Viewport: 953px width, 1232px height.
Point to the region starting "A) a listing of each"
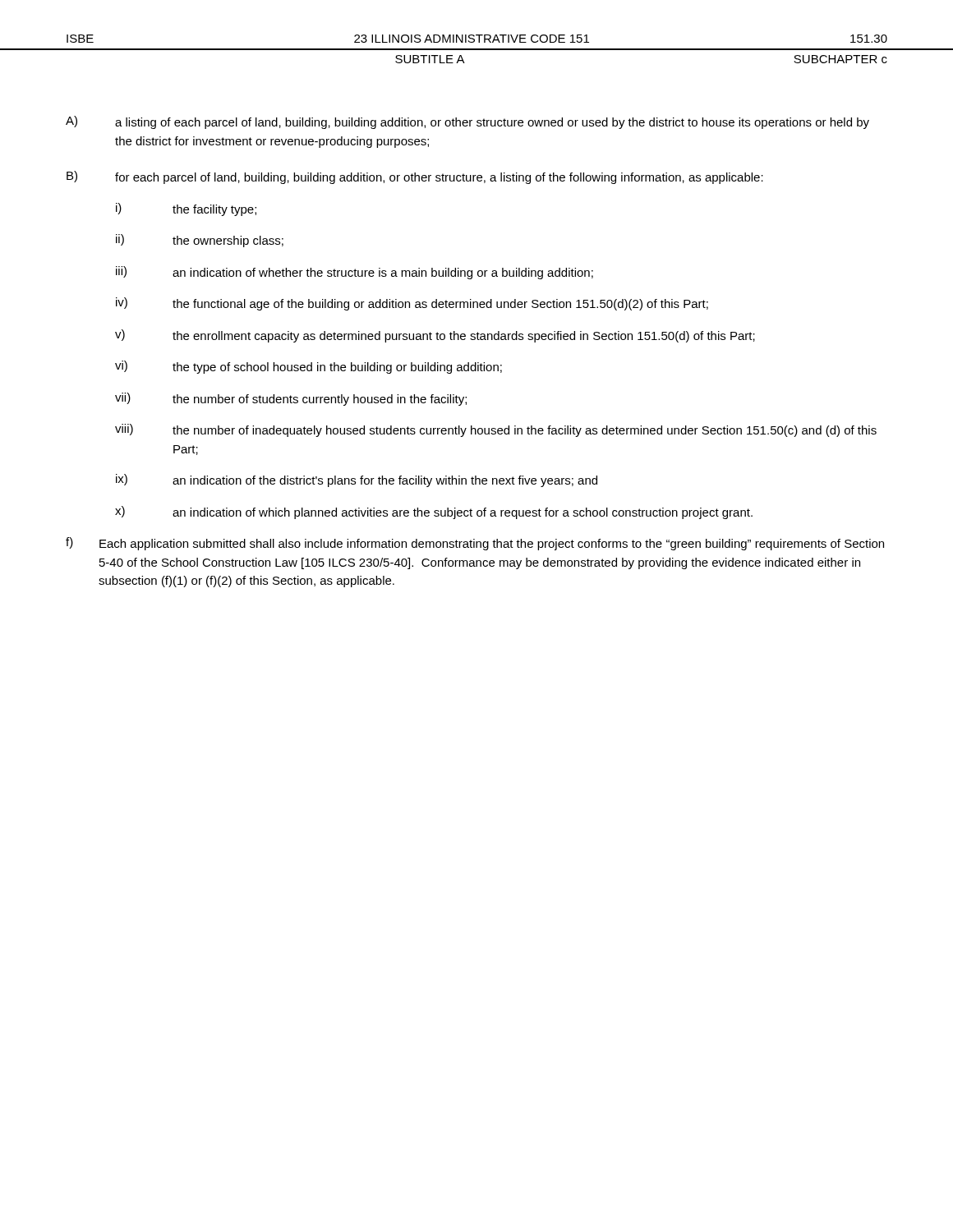476,132
